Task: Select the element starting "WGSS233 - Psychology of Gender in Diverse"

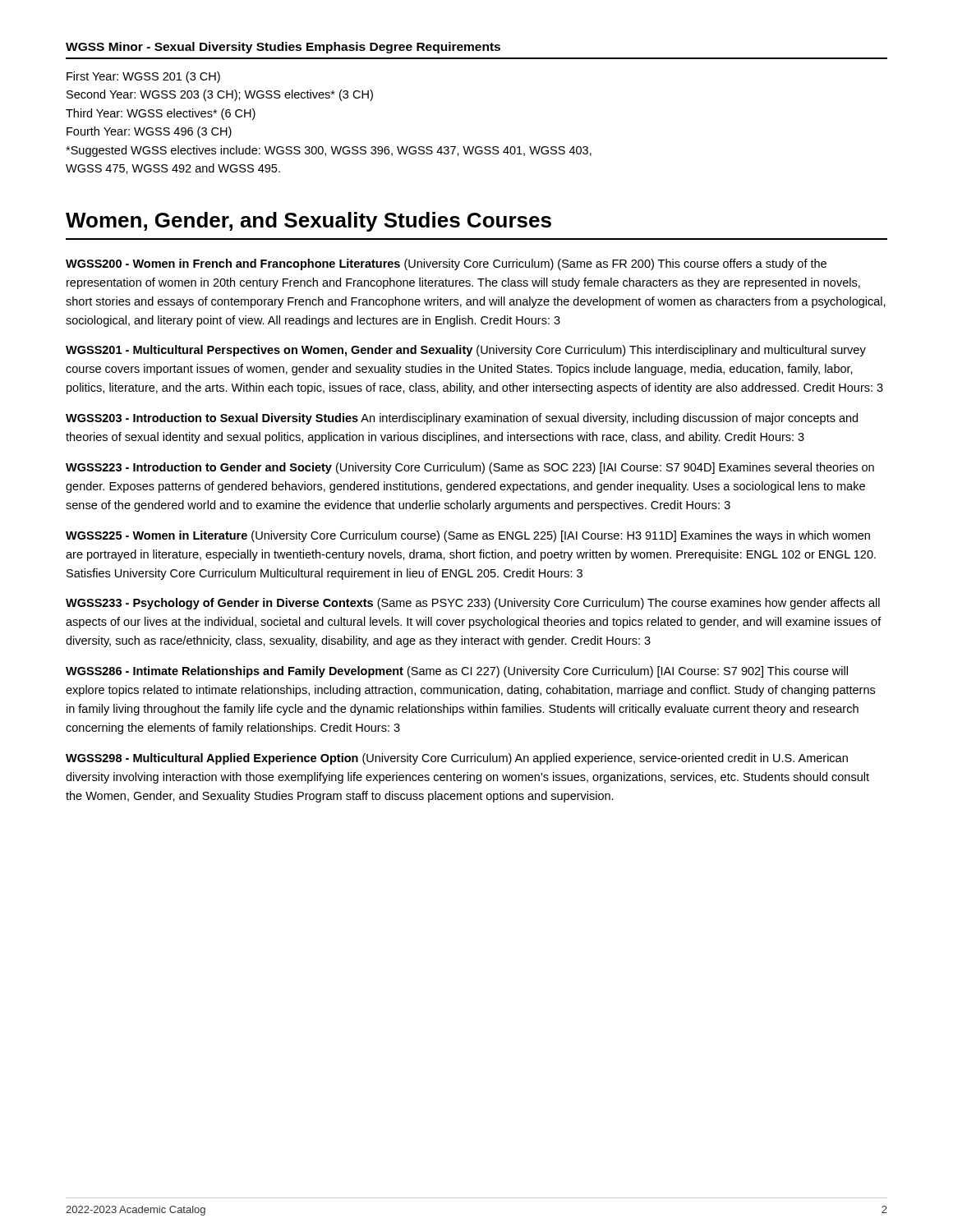Action: [473, 622]
